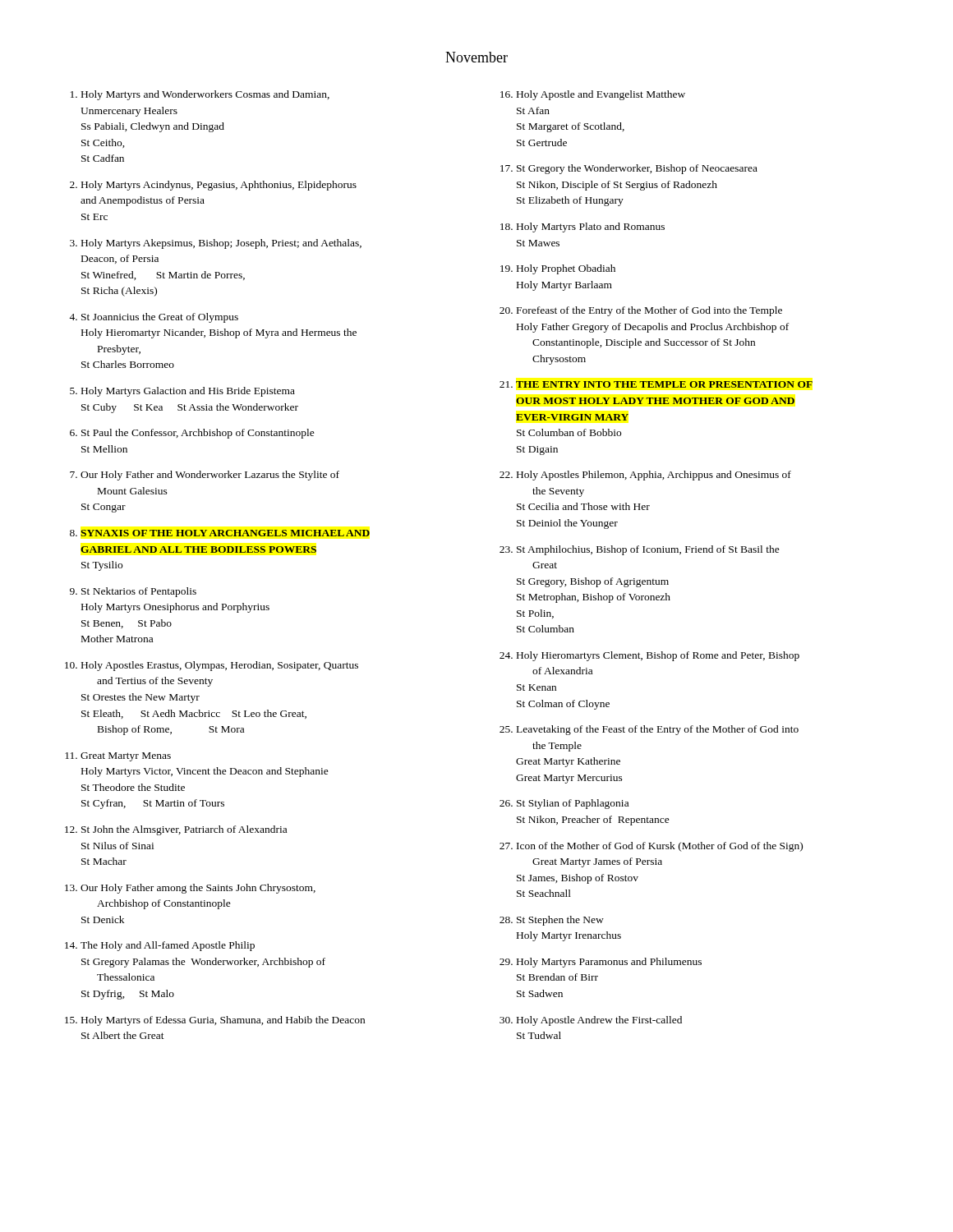This screenshot has height=1232, width=953.
Task: Click on the list item that says "St Gregory the Wonderworker, Bishop of Neocaesarea St"
Action: [637, 184]
